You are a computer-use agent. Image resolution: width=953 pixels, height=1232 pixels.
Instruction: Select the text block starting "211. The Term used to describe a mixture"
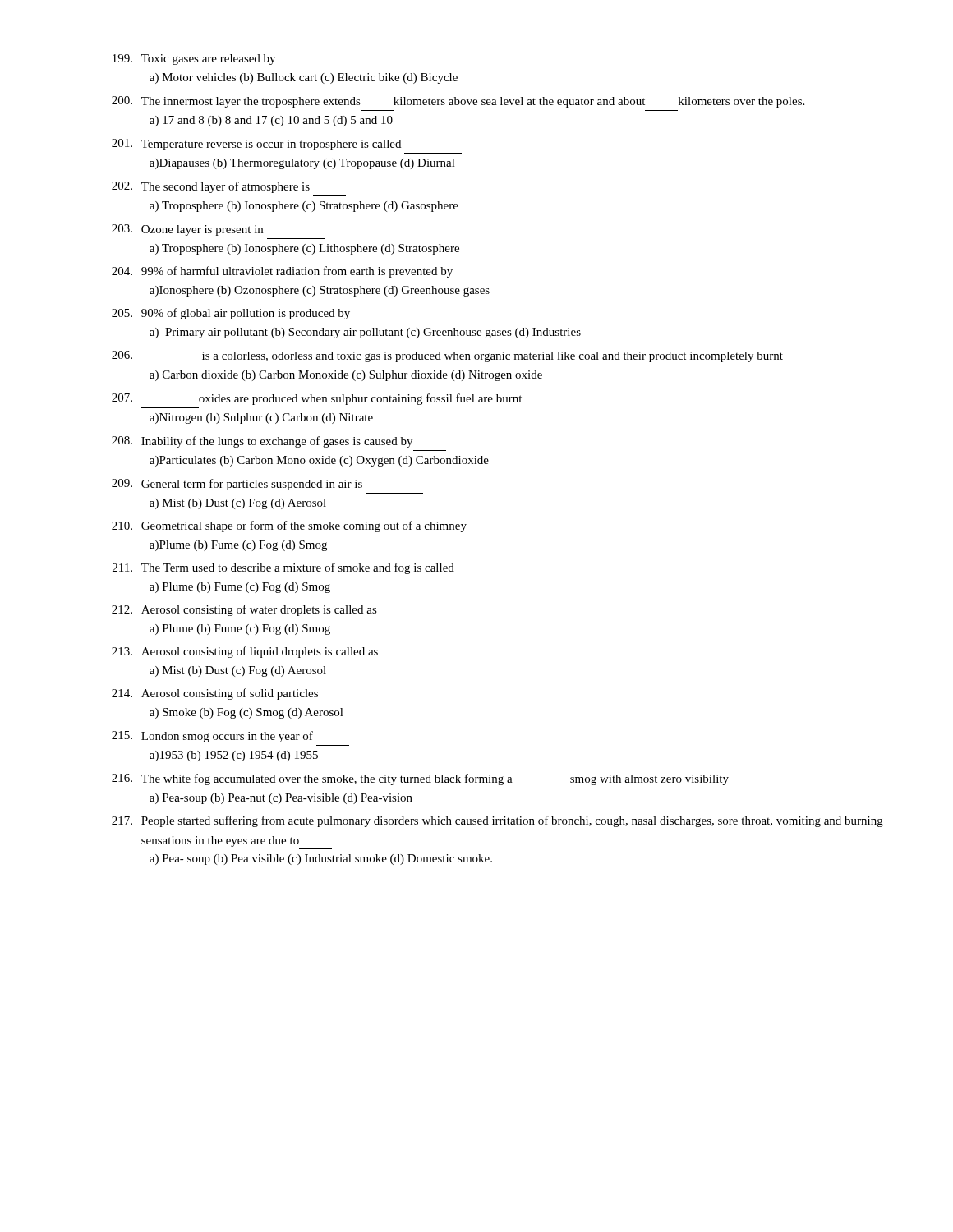(x=283, y=568)
